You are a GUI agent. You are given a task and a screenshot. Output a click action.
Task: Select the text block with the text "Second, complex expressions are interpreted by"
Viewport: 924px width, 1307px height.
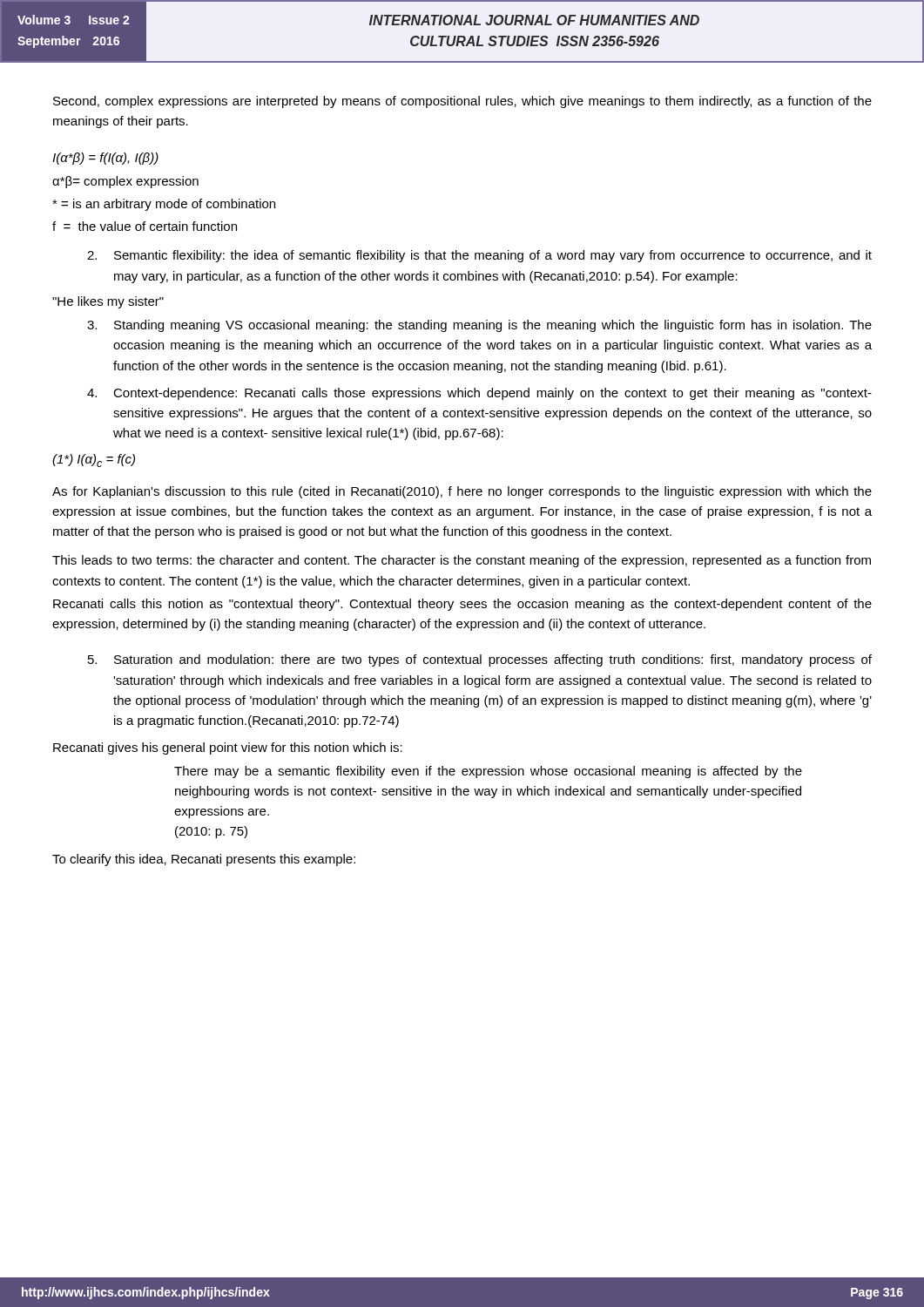tap(462, 111)
